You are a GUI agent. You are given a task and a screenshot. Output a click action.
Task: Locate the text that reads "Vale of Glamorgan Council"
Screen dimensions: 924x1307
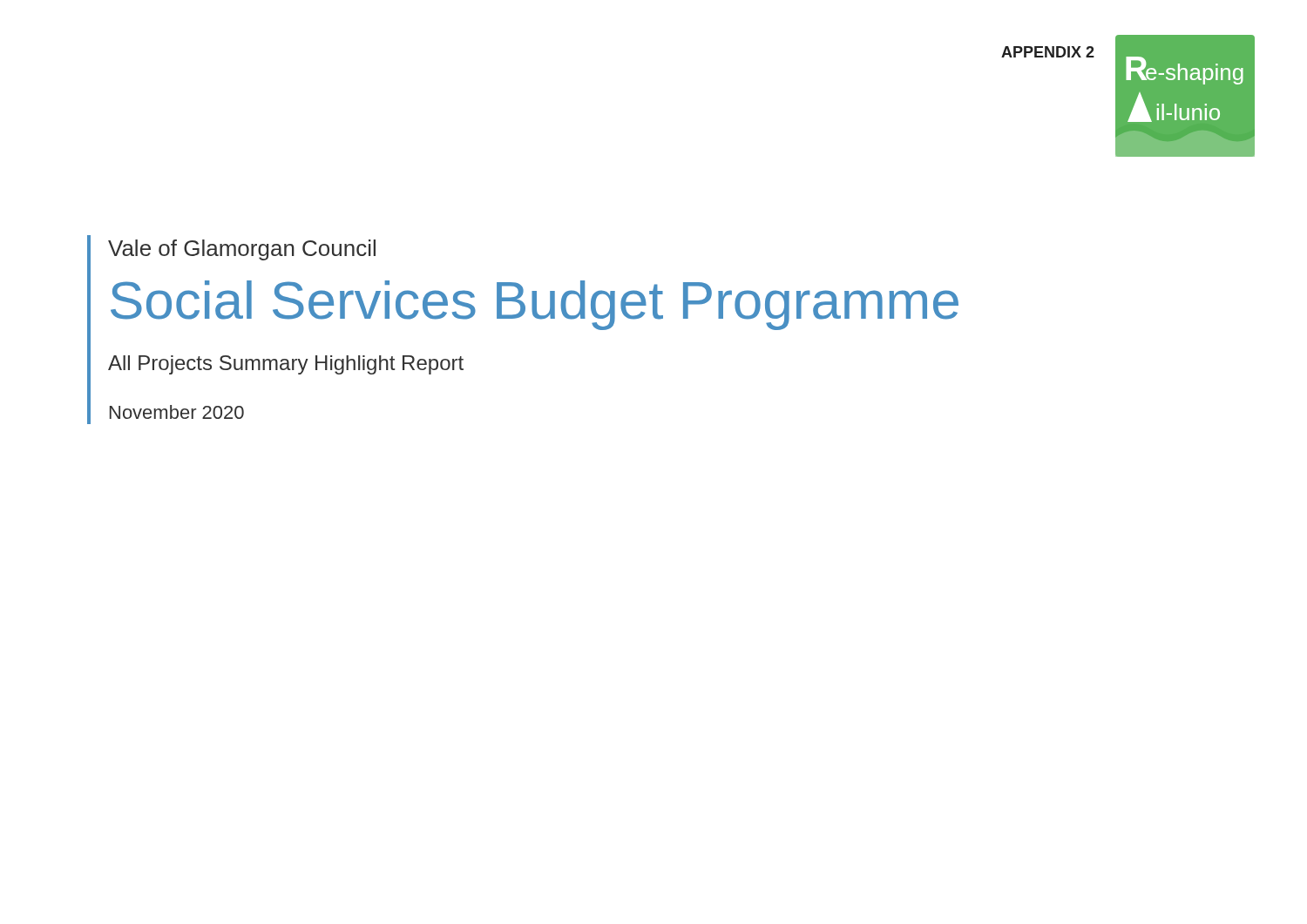[x=243, y=248]
